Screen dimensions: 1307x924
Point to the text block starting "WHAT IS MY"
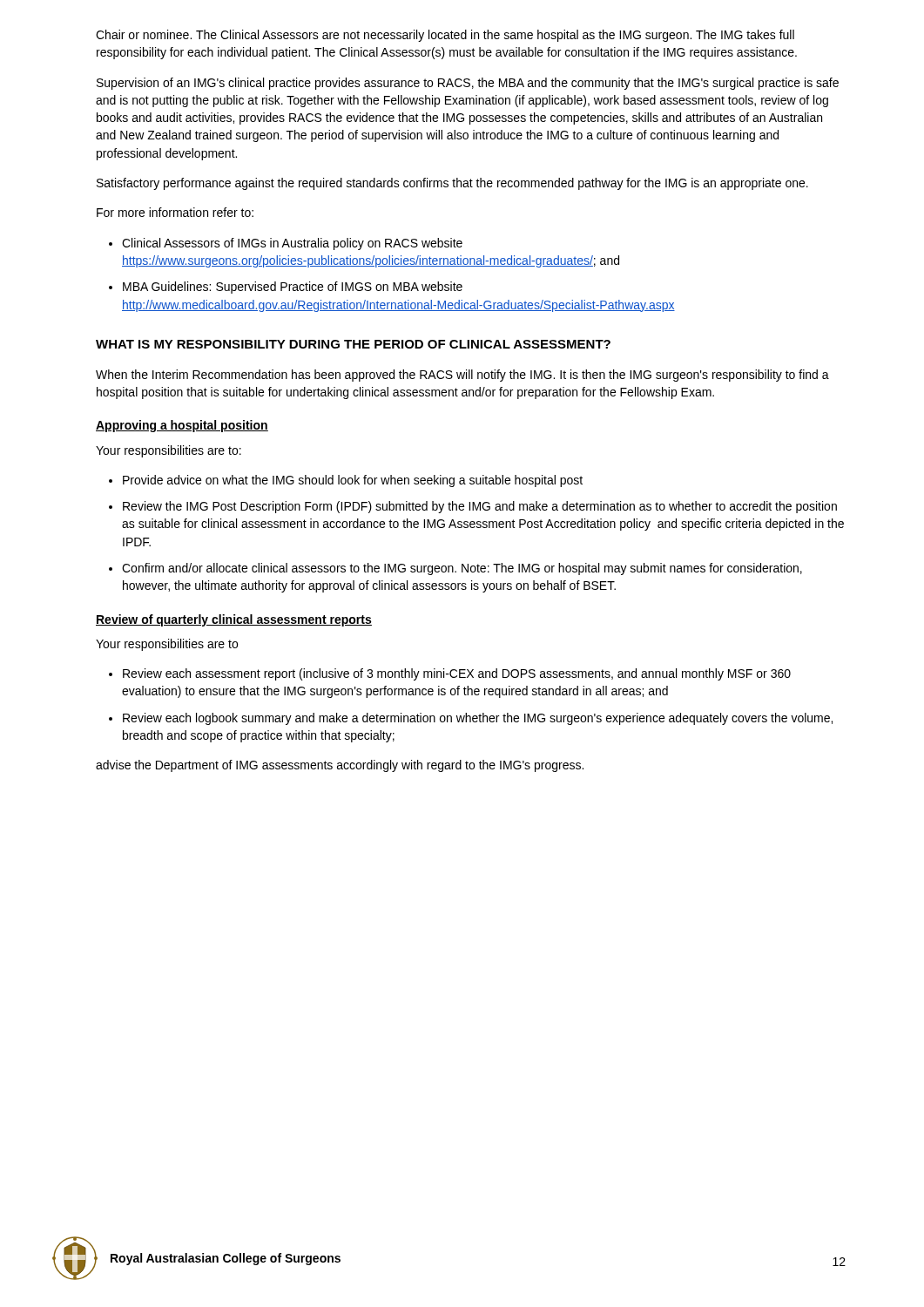471,344
